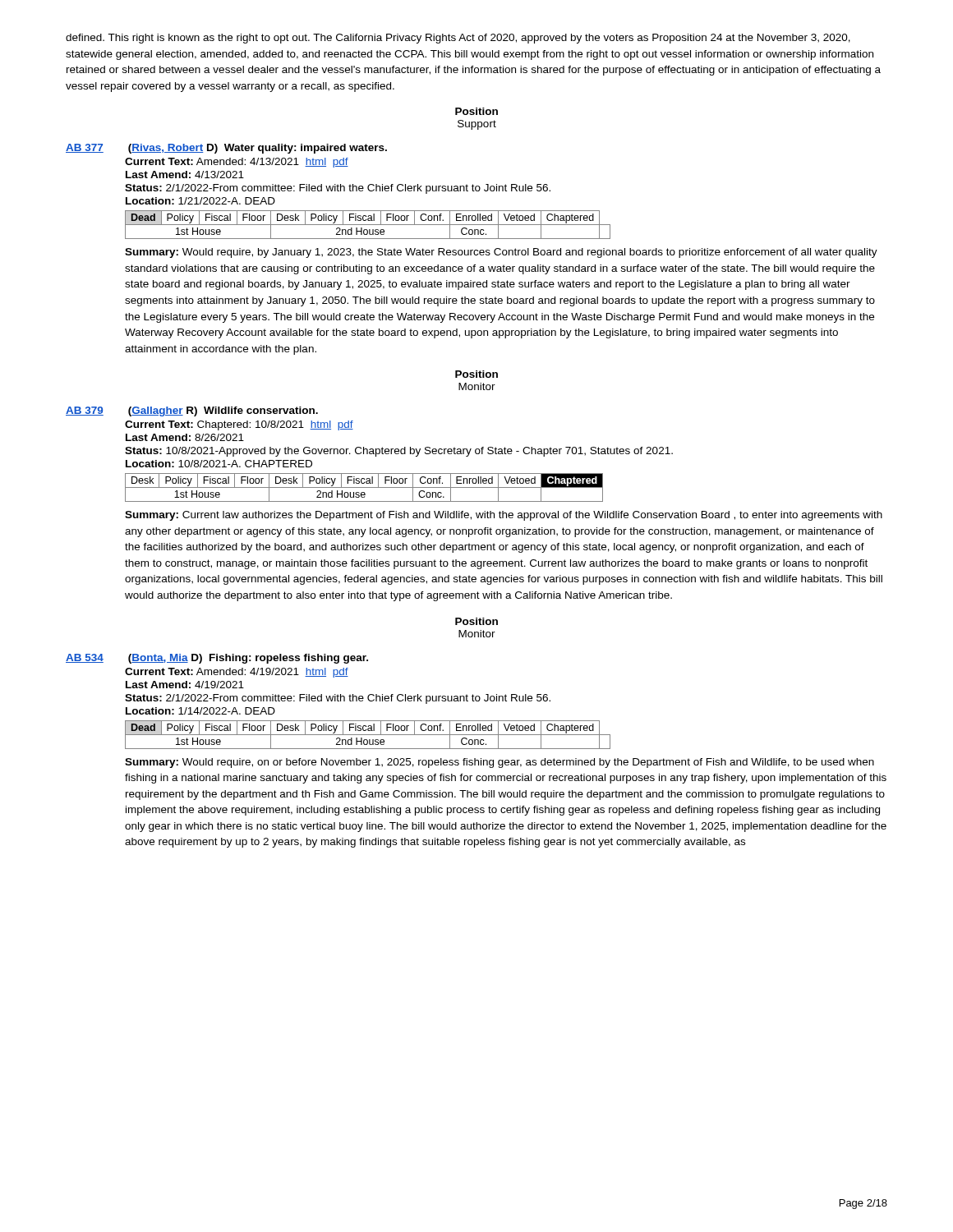Point to the text starting "Current Text: Amended: 4/19/2021 html pdf"
Screen dimensions: 1232x953
pos(236,671)
